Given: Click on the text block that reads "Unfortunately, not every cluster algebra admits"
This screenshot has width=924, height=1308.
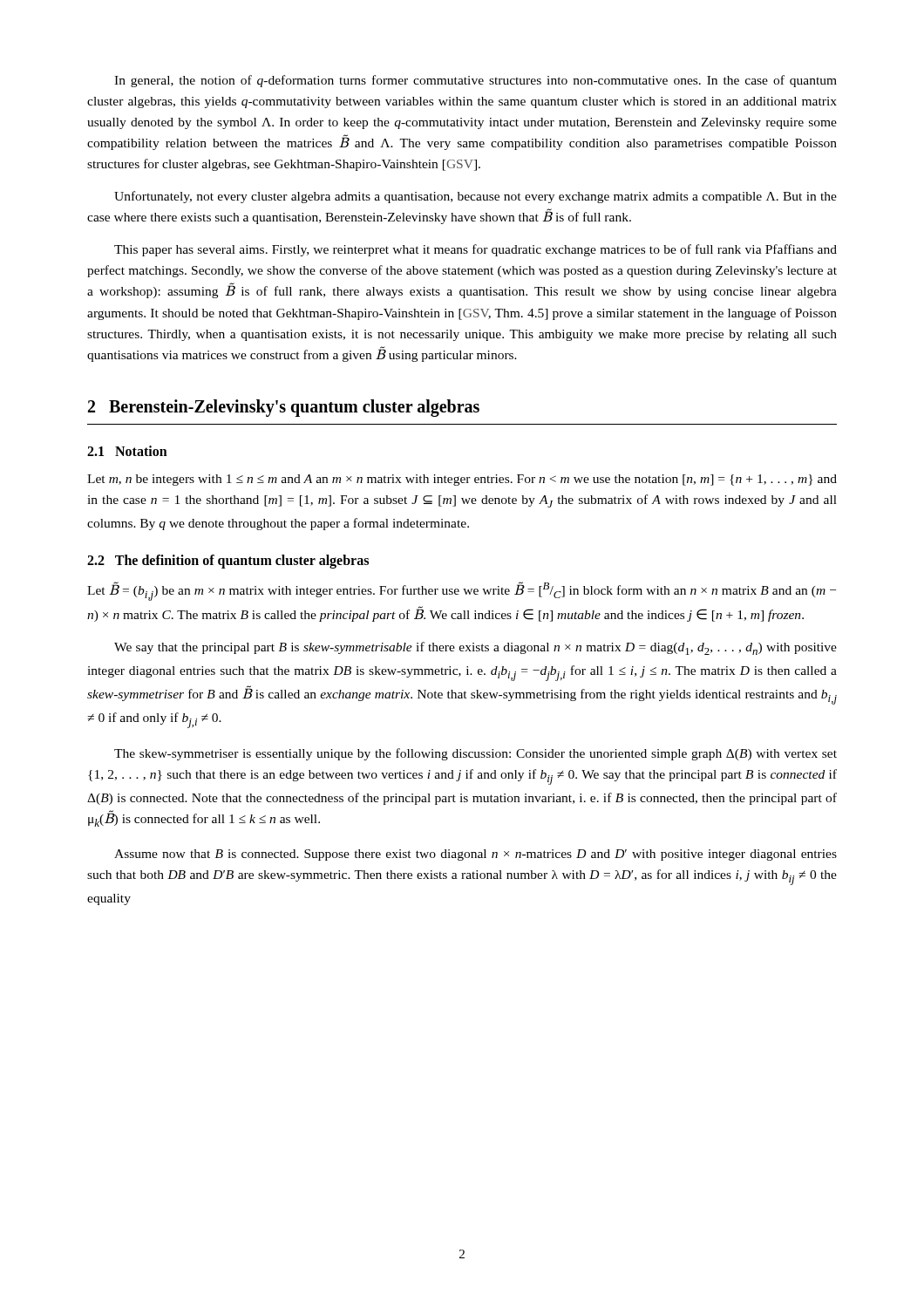Looking at the screenshot, I should (x=462, y=207).
